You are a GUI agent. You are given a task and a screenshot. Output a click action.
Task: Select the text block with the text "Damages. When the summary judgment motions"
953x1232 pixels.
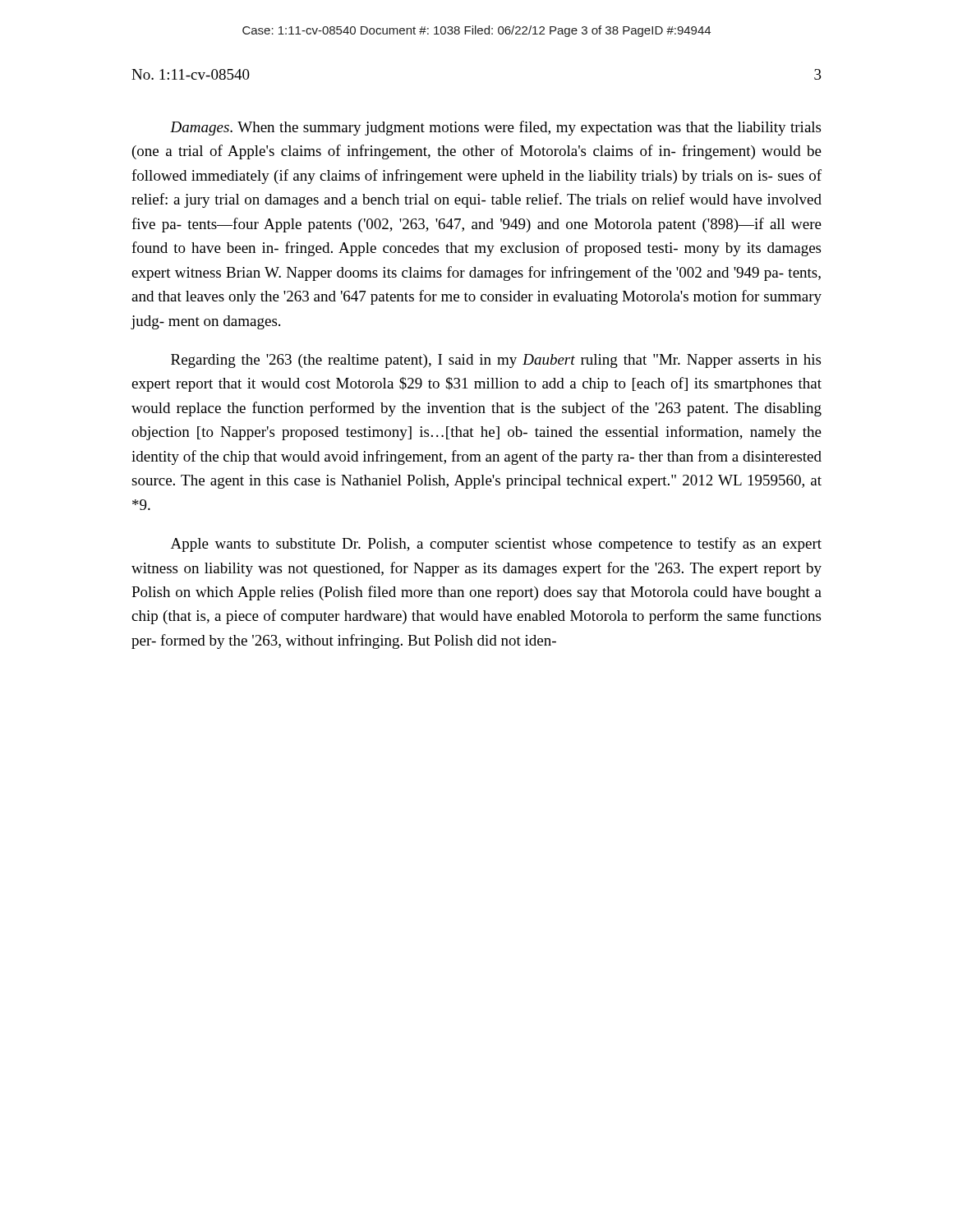(476, 224)
